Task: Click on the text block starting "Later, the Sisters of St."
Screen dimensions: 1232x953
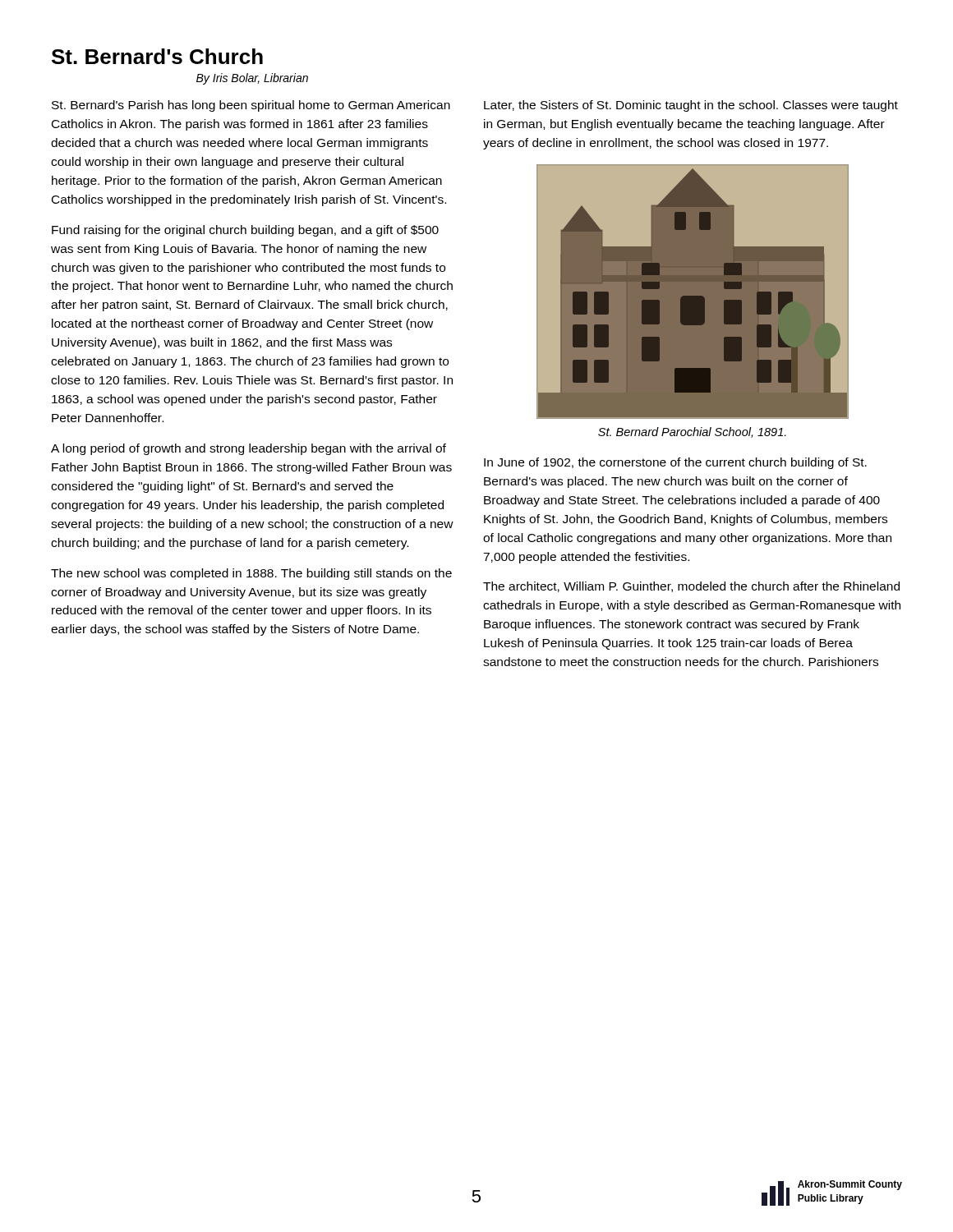Action: 690,124
